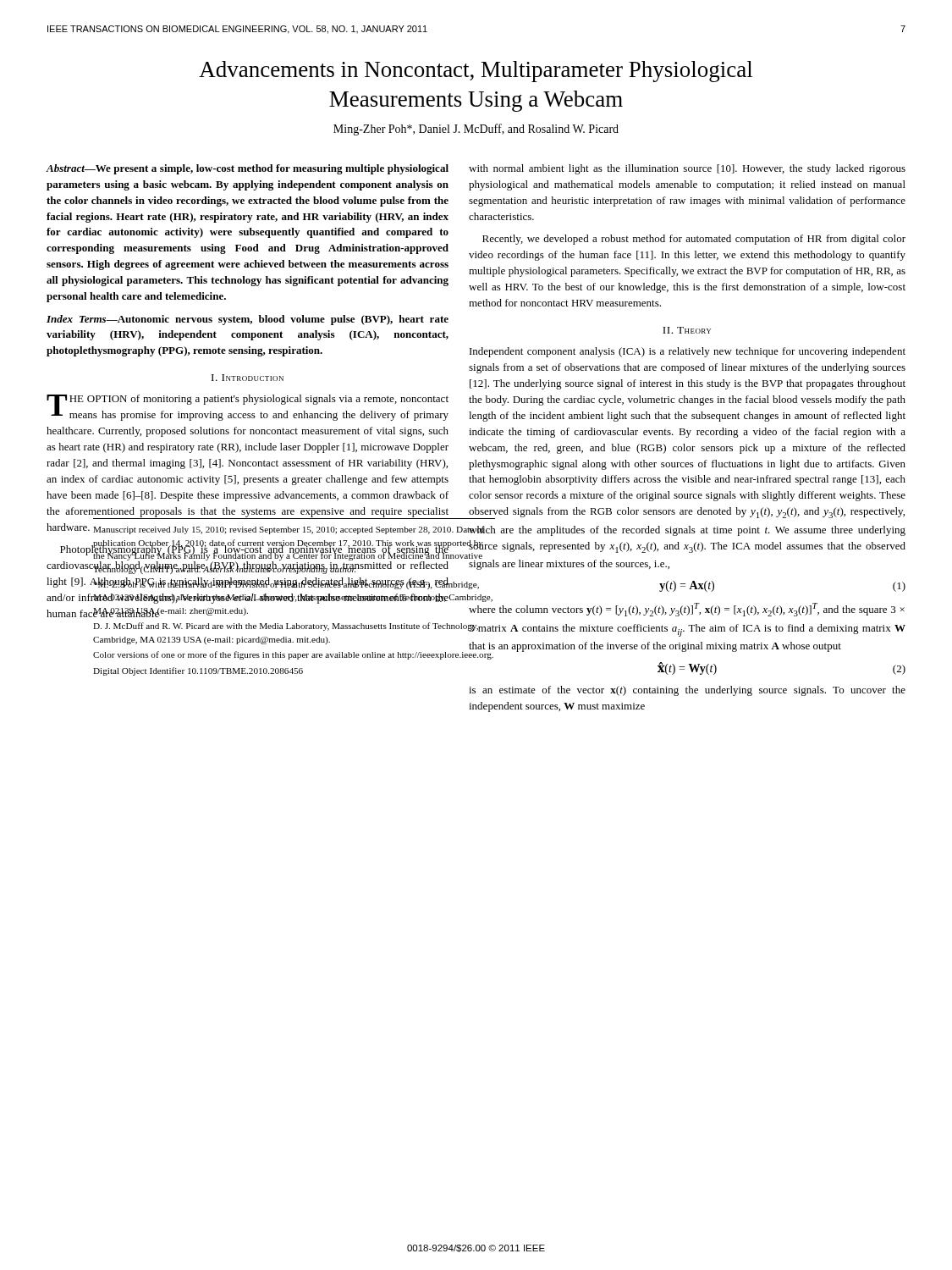Click on the block starting "is an estimate of the"
This screenshot has height=1270, width=952.
pyautogui.click(x=687, y=699)
